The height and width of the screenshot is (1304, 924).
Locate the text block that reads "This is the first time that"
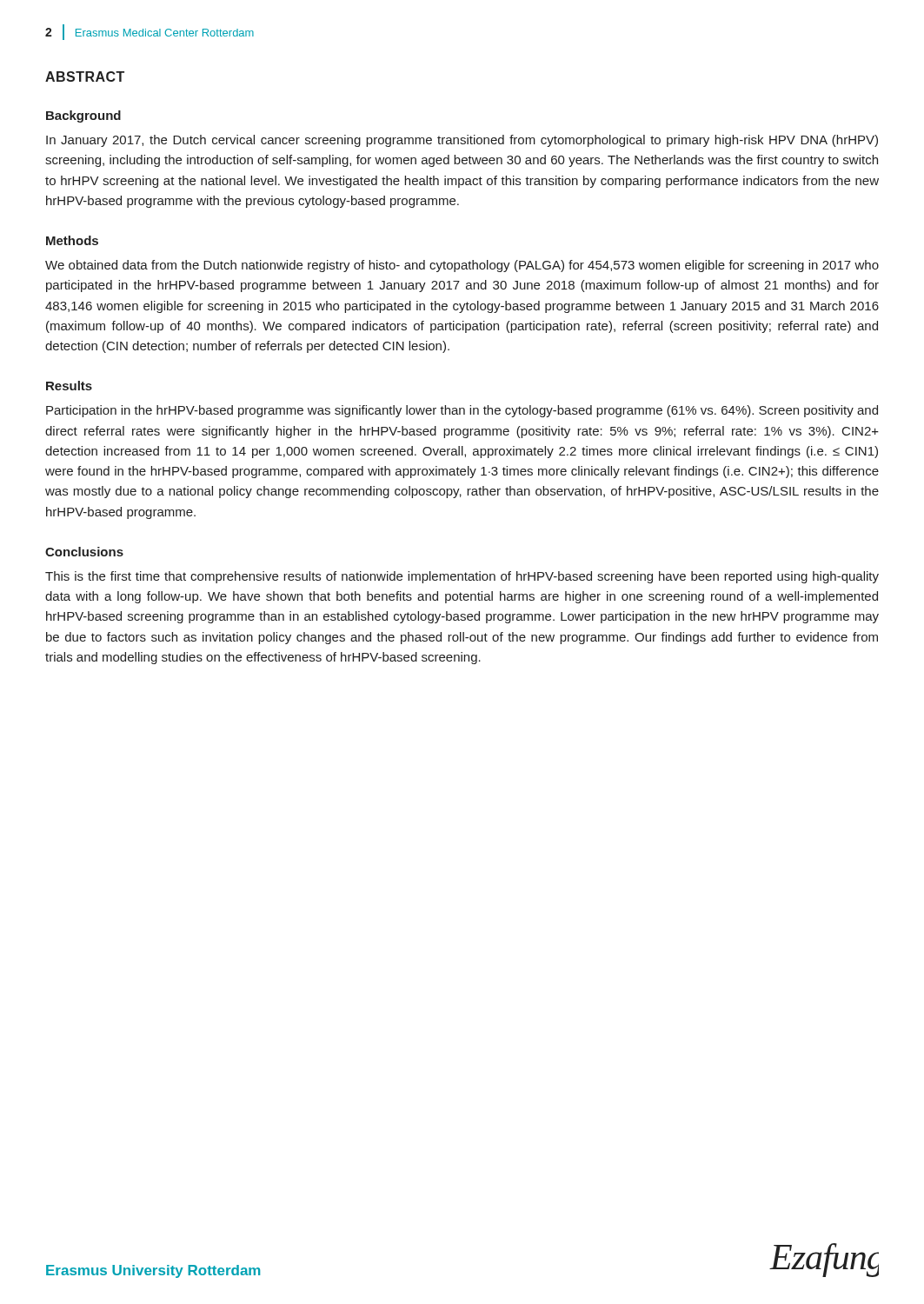point(462,616)
